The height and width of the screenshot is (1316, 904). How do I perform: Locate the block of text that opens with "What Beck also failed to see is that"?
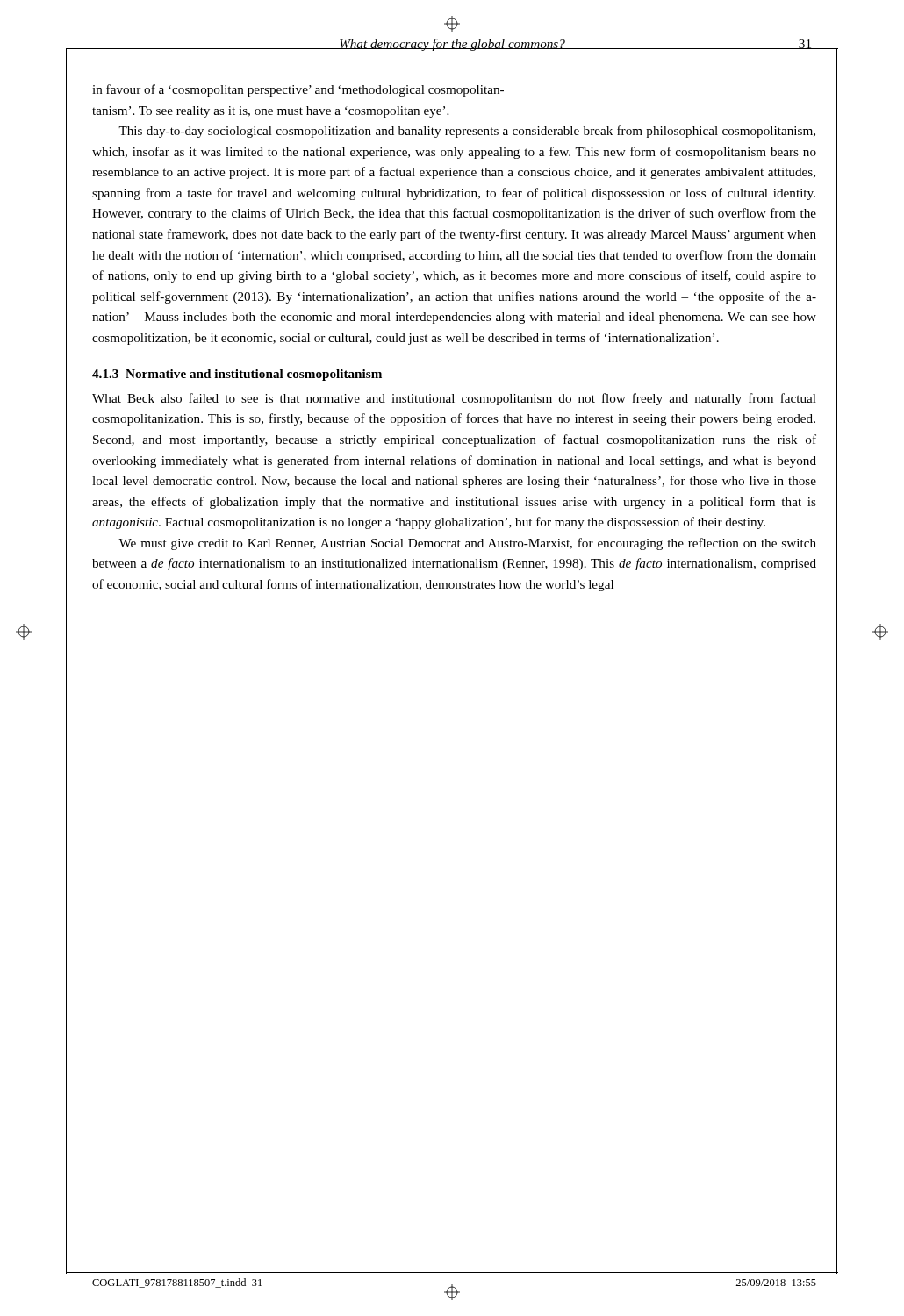tap(454, 460)
